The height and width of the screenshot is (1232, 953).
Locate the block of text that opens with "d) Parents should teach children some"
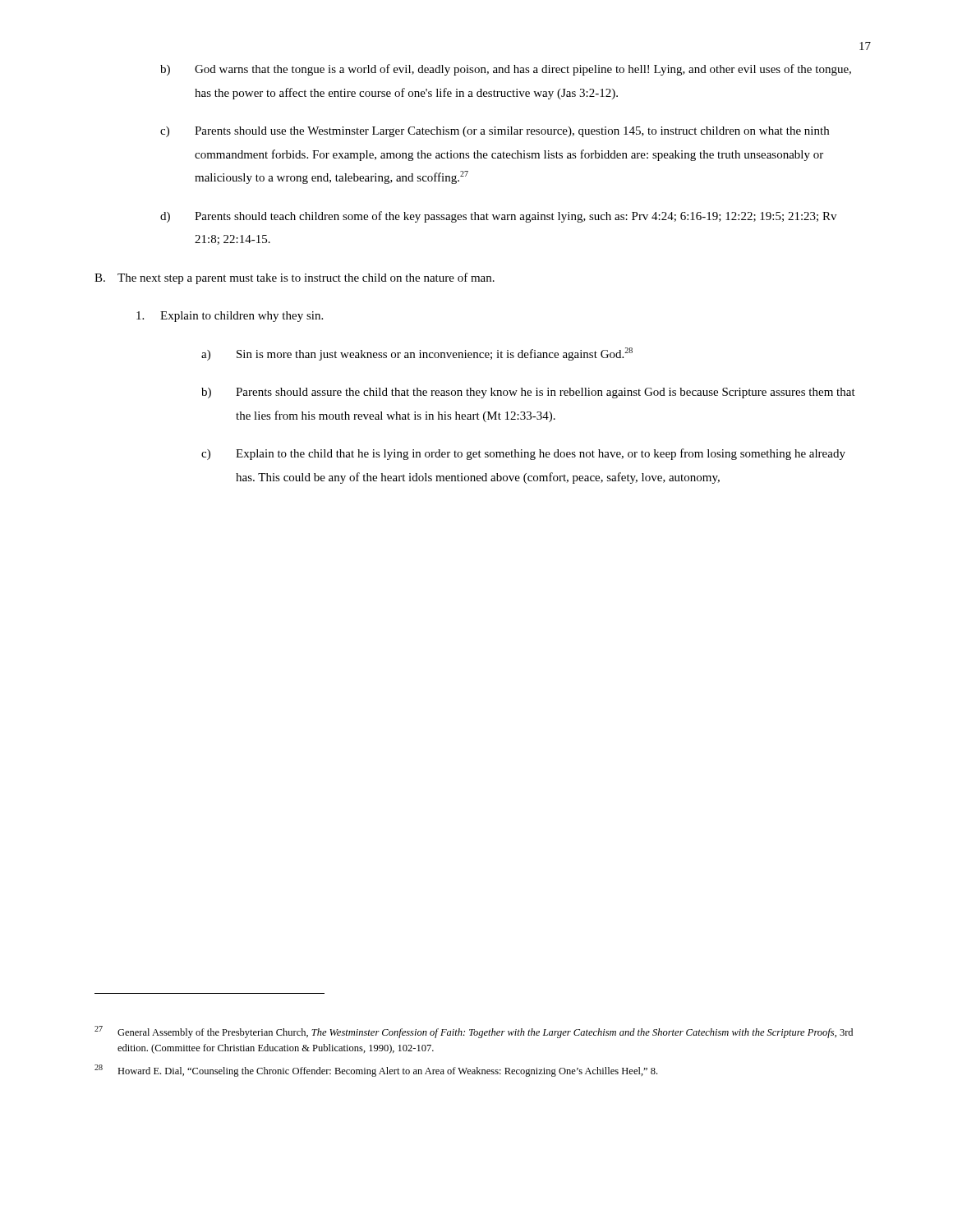(509, 228)
